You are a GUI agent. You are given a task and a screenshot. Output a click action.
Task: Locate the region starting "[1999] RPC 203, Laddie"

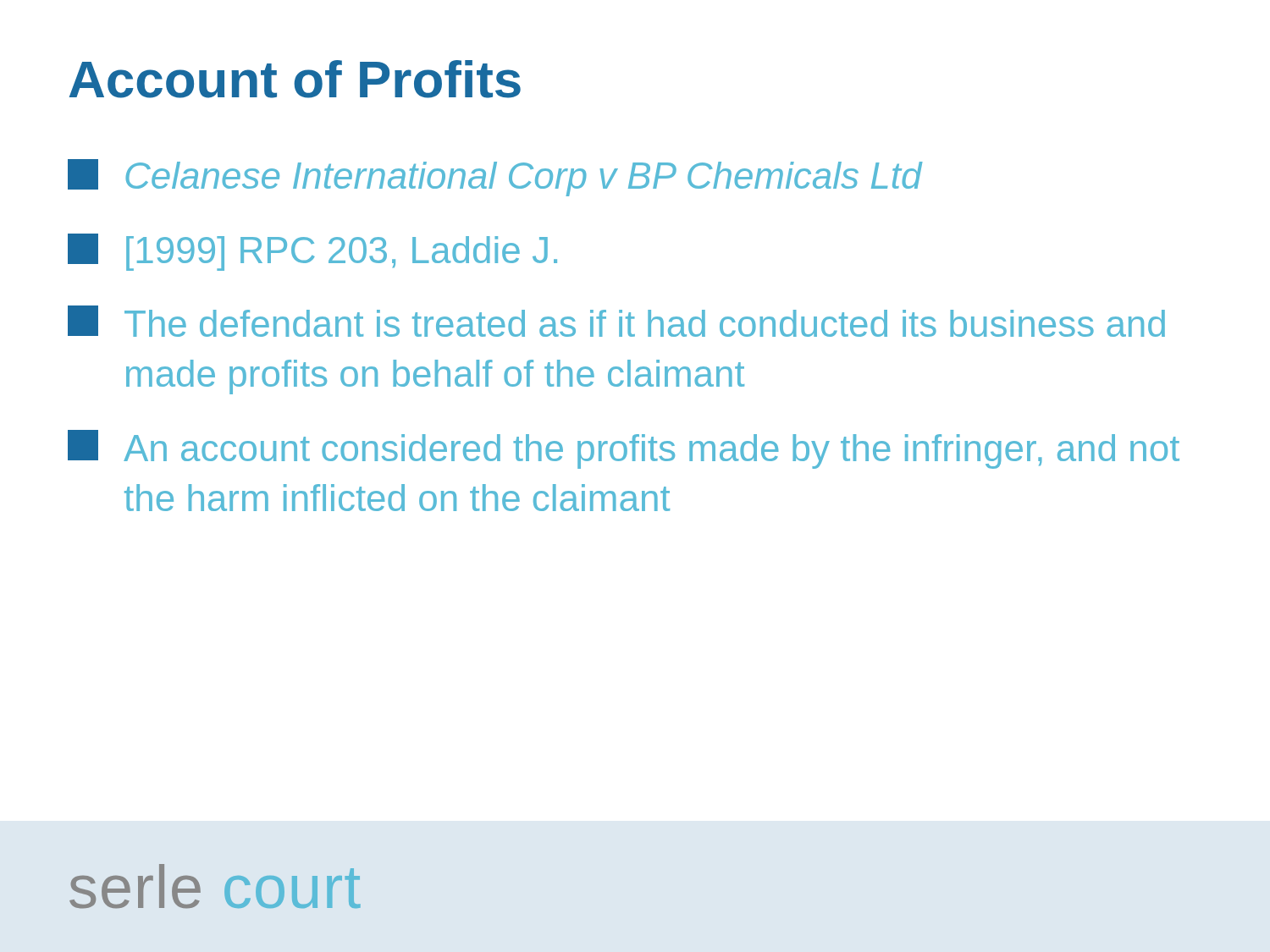click(x=312, y=252)
